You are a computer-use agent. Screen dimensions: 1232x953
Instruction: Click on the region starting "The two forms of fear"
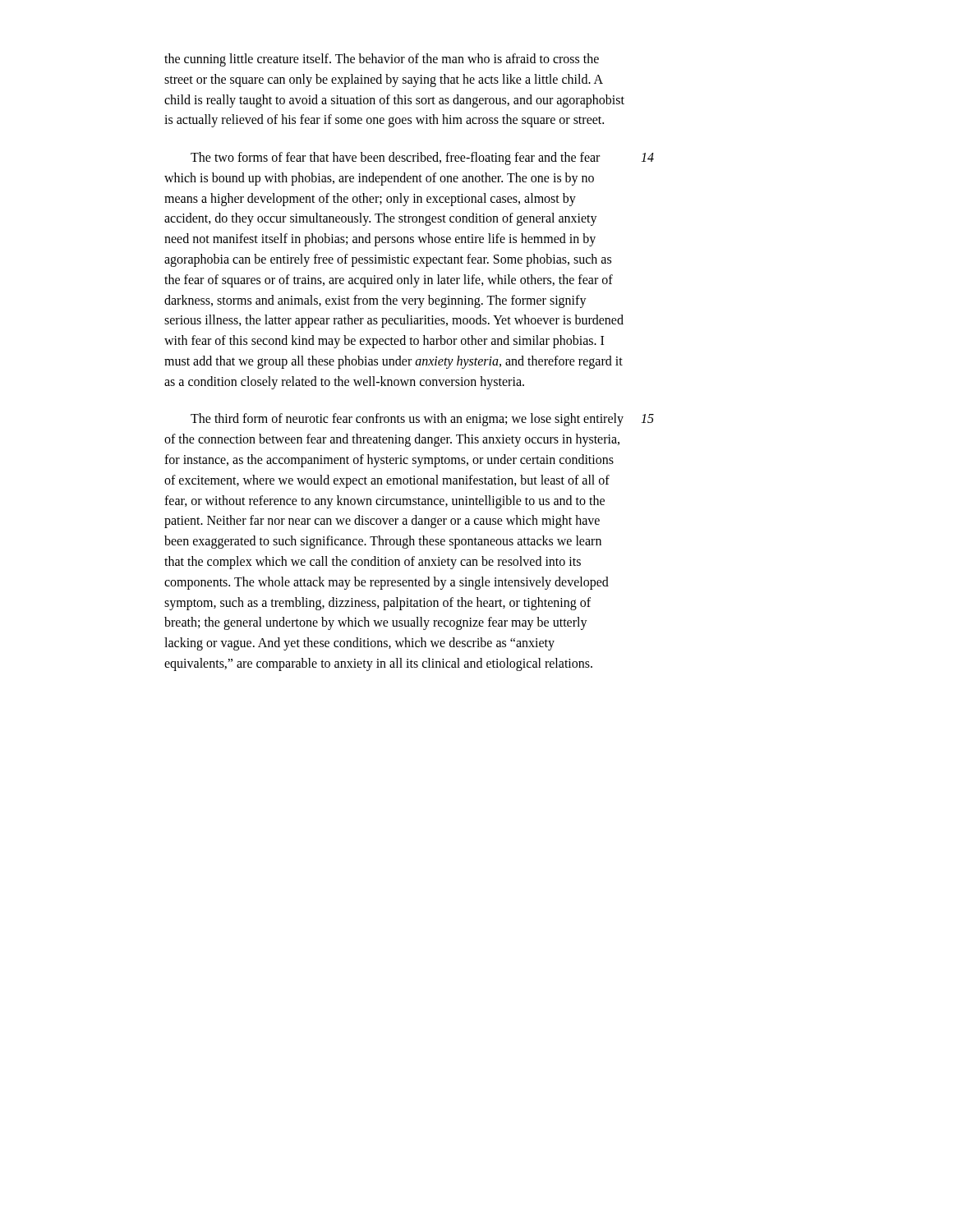(394, 269)
